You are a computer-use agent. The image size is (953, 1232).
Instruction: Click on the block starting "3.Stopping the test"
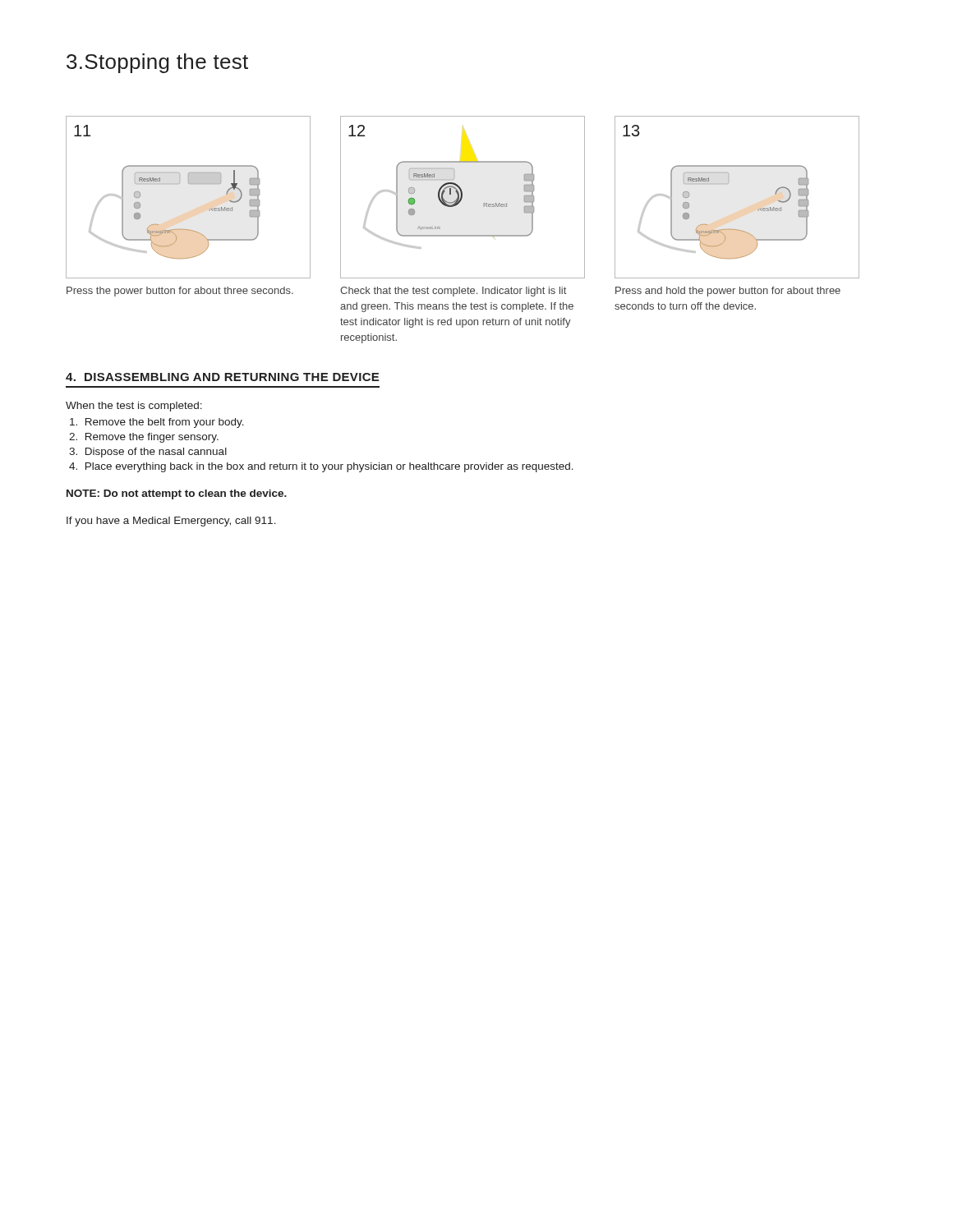(157, 62)
